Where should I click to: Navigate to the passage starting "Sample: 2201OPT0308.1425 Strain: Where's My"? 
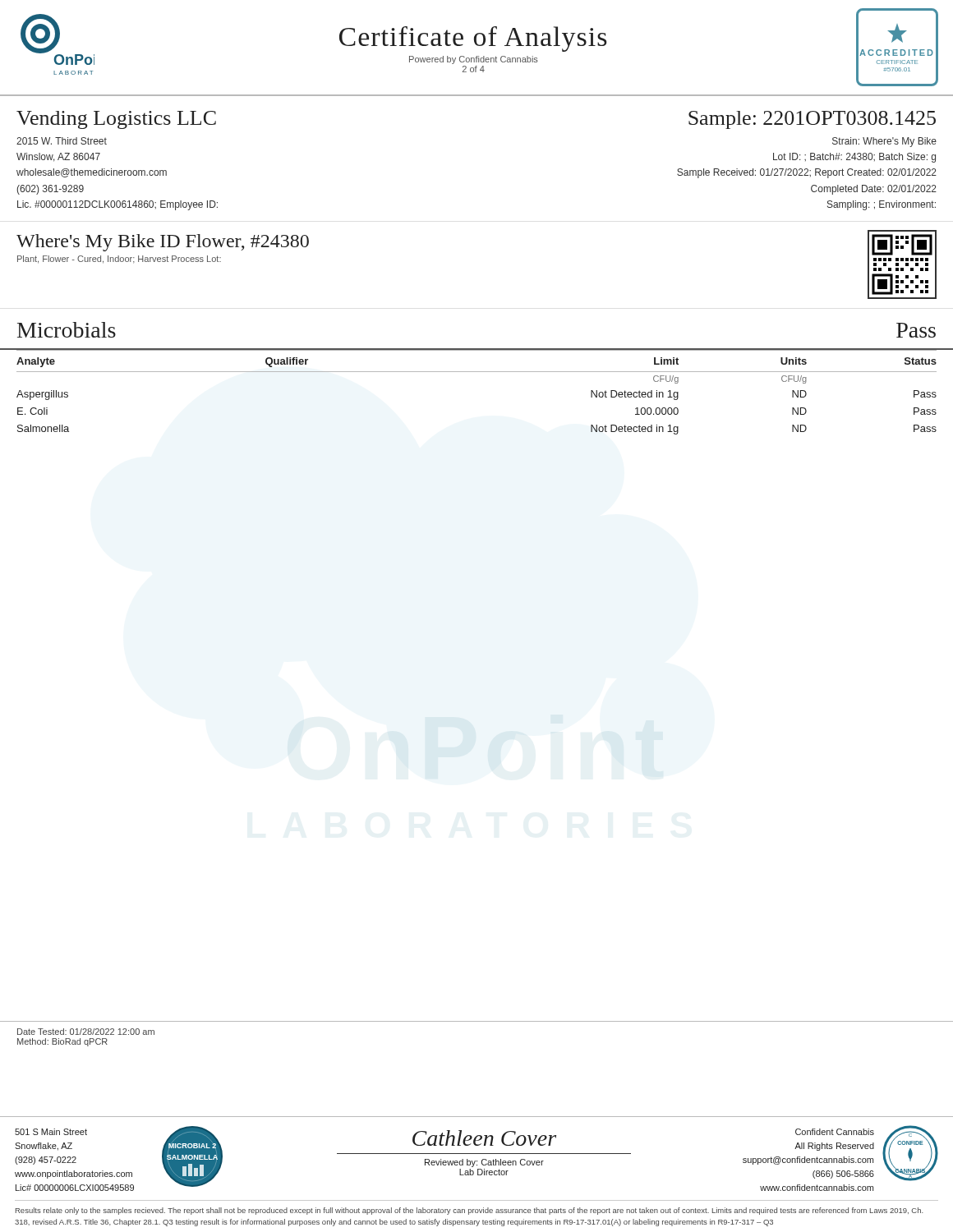pos(707,159)
